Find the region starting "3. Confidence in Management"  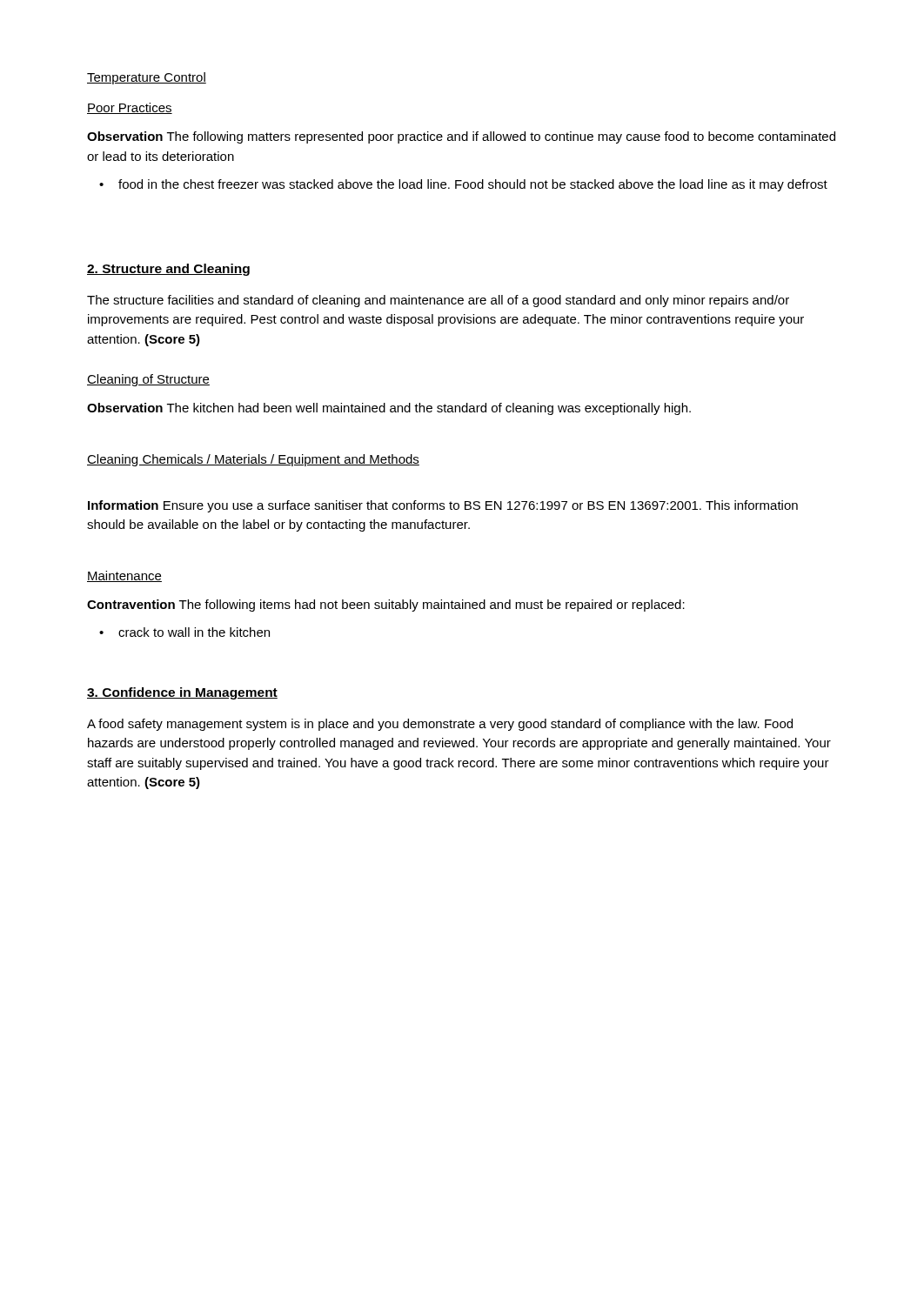point(182,692)
